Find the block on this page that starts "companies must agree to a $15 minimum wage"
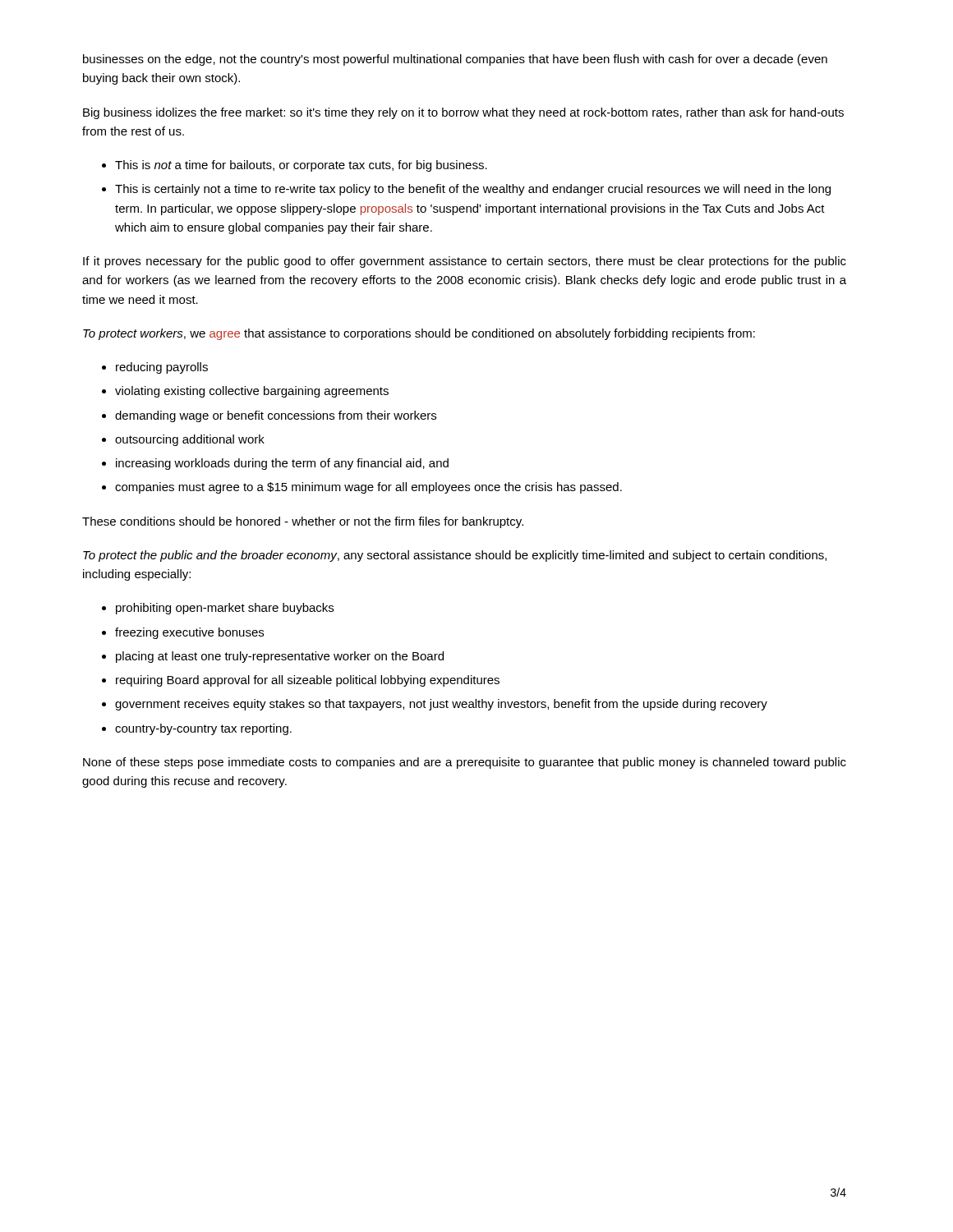953x1232 pixels. click(x=369, y=487)
